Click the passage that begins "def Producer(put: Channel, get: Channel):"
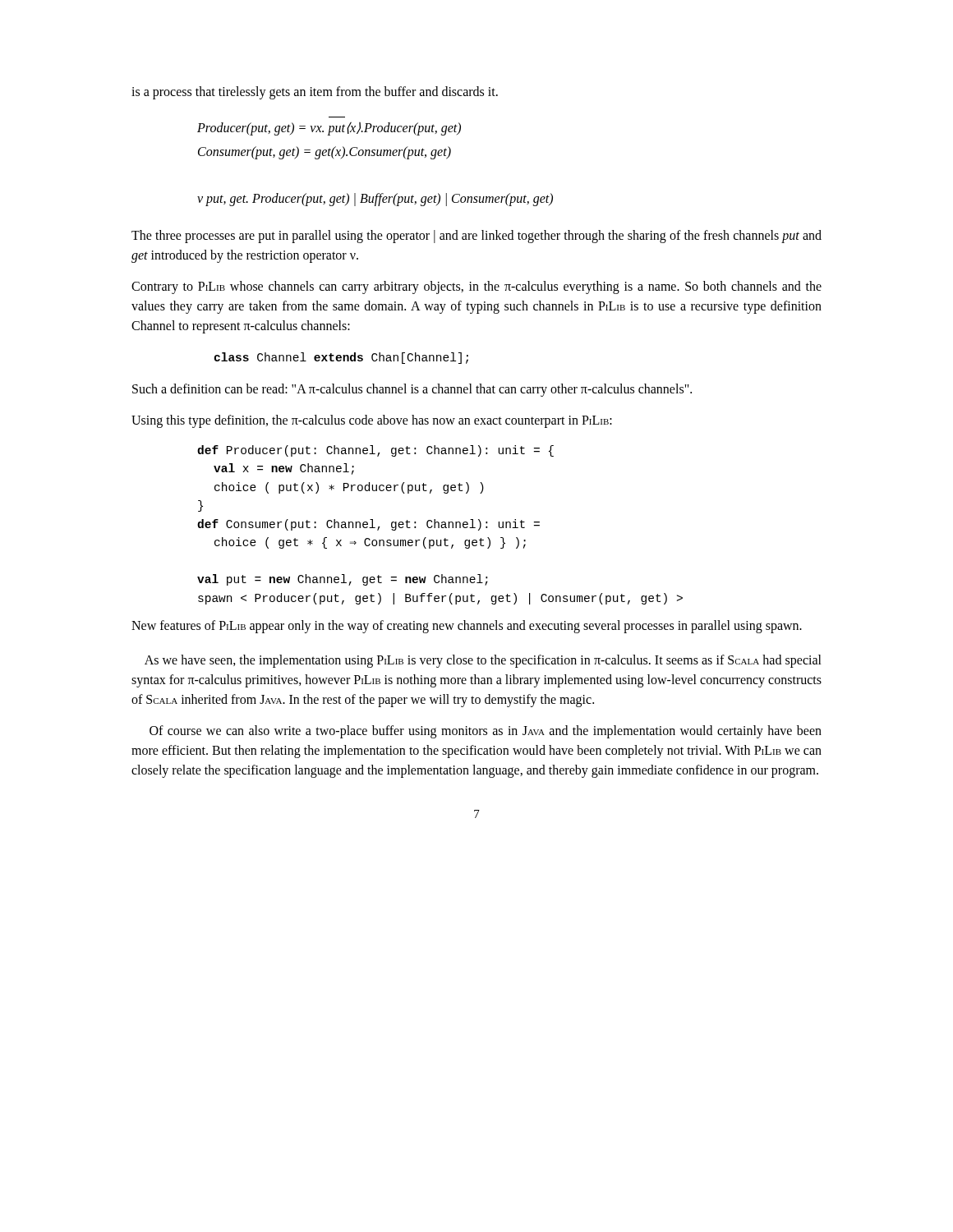Screen dimensions: 1232x953 [x=440, y=525]
